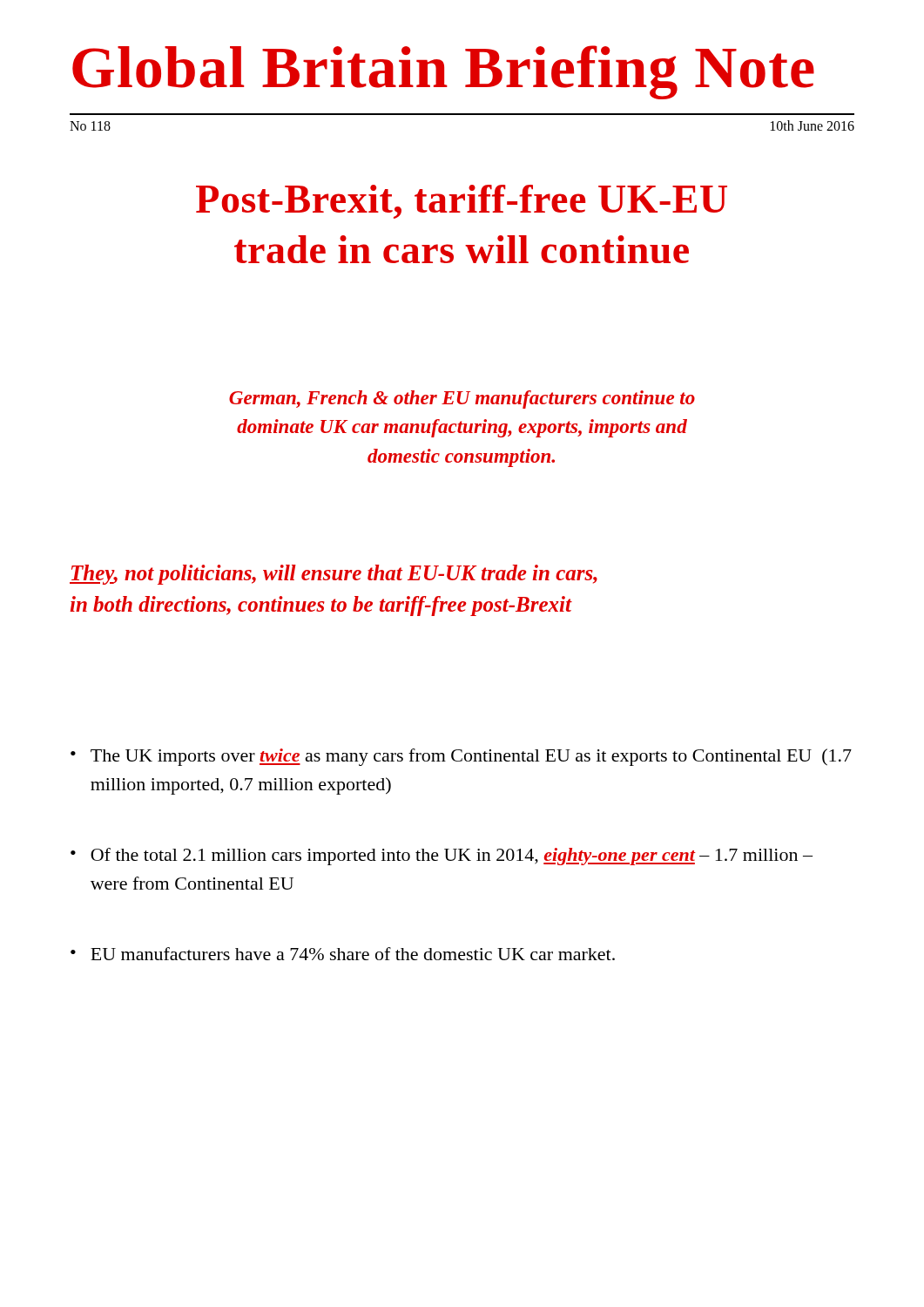Click on the element starting "German, French & other EU"
Viewport: 924px width, 1307px height.
coord(462,427)
